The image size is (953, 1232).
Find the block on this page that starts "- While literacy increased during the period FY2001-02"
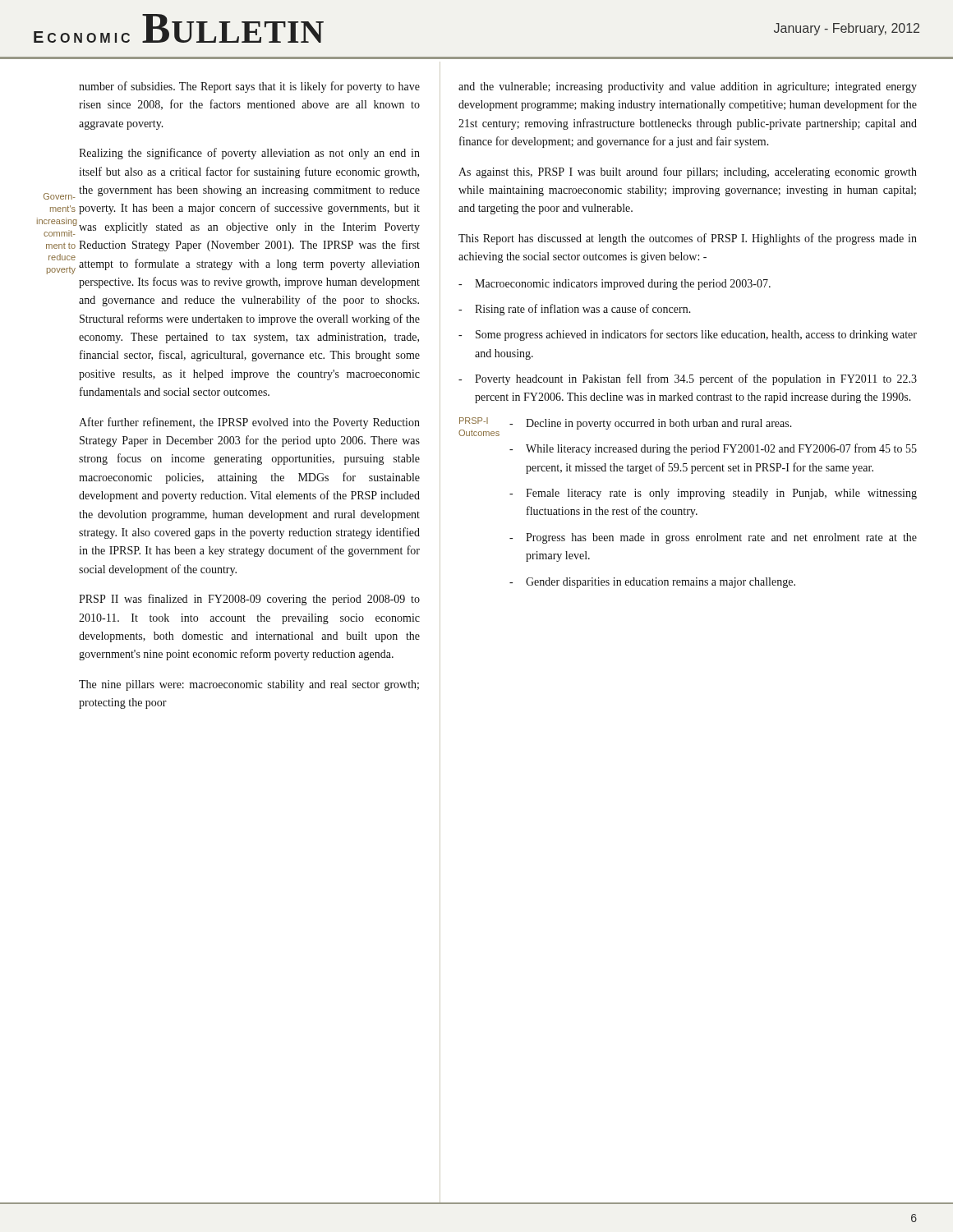tap(713, 457)
